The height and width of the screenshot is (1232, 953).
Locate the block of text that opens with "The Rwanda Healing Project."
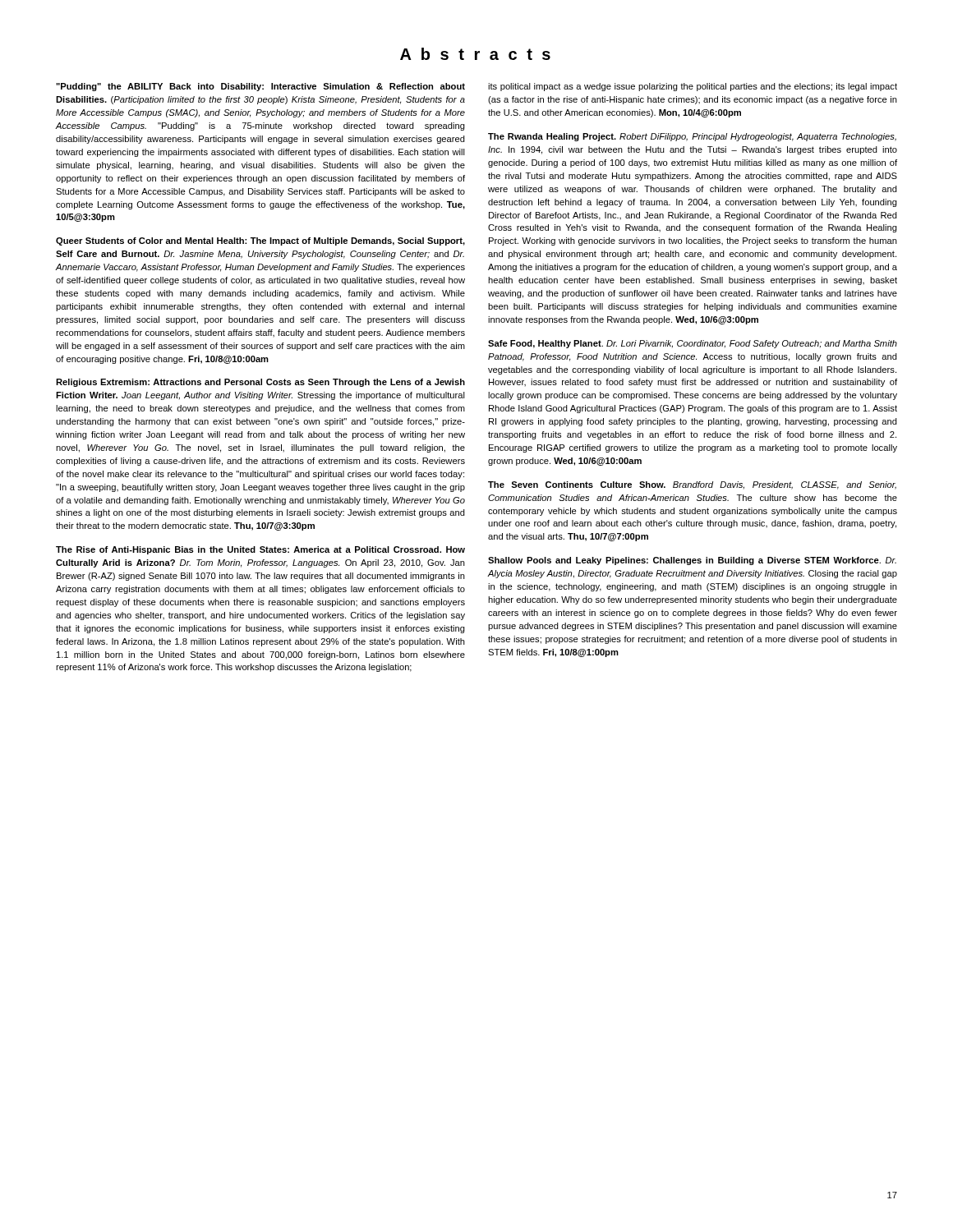(693, 229)
